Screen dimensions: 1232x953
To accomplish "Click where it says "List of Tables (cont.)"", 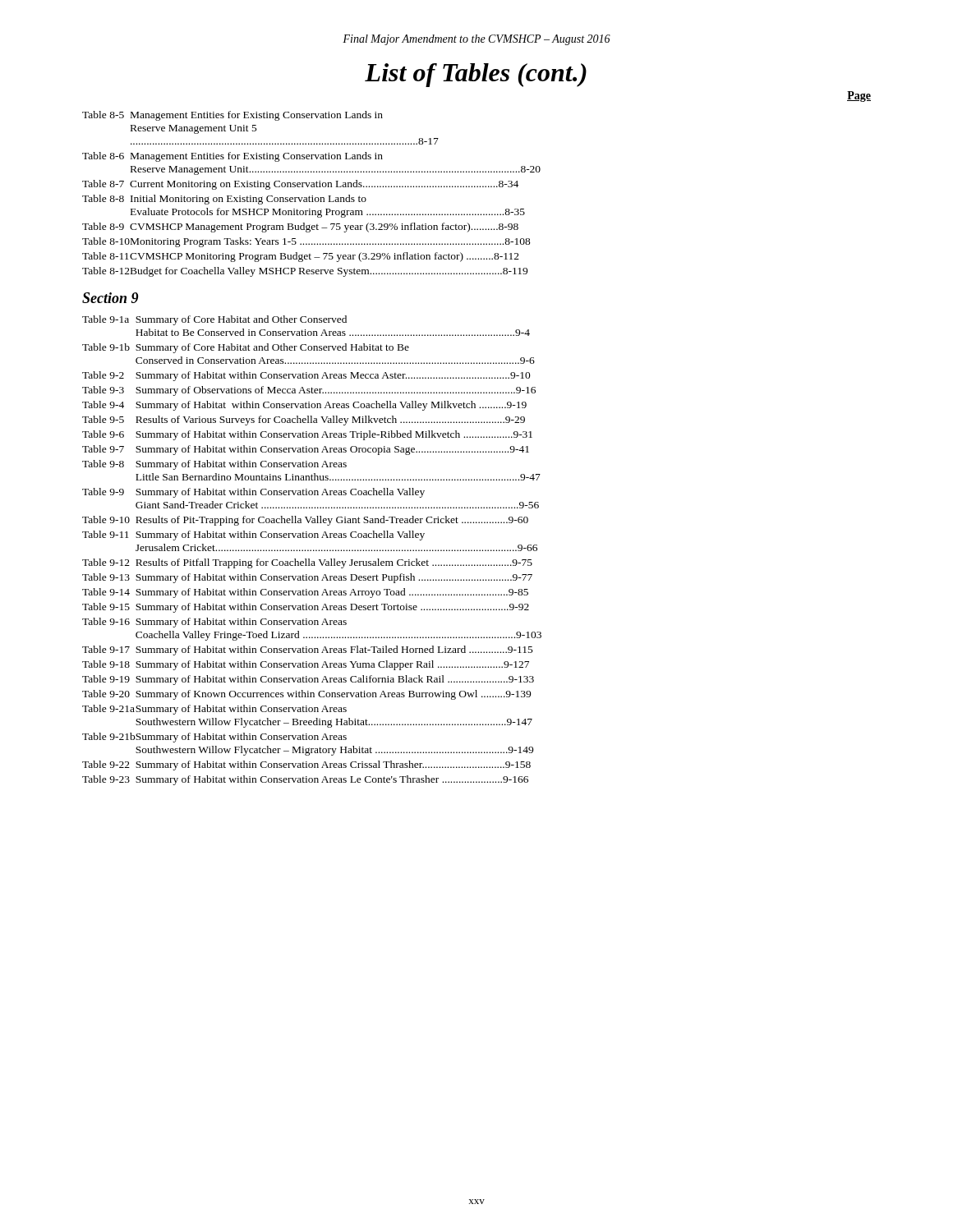I will tap(476, 72).
